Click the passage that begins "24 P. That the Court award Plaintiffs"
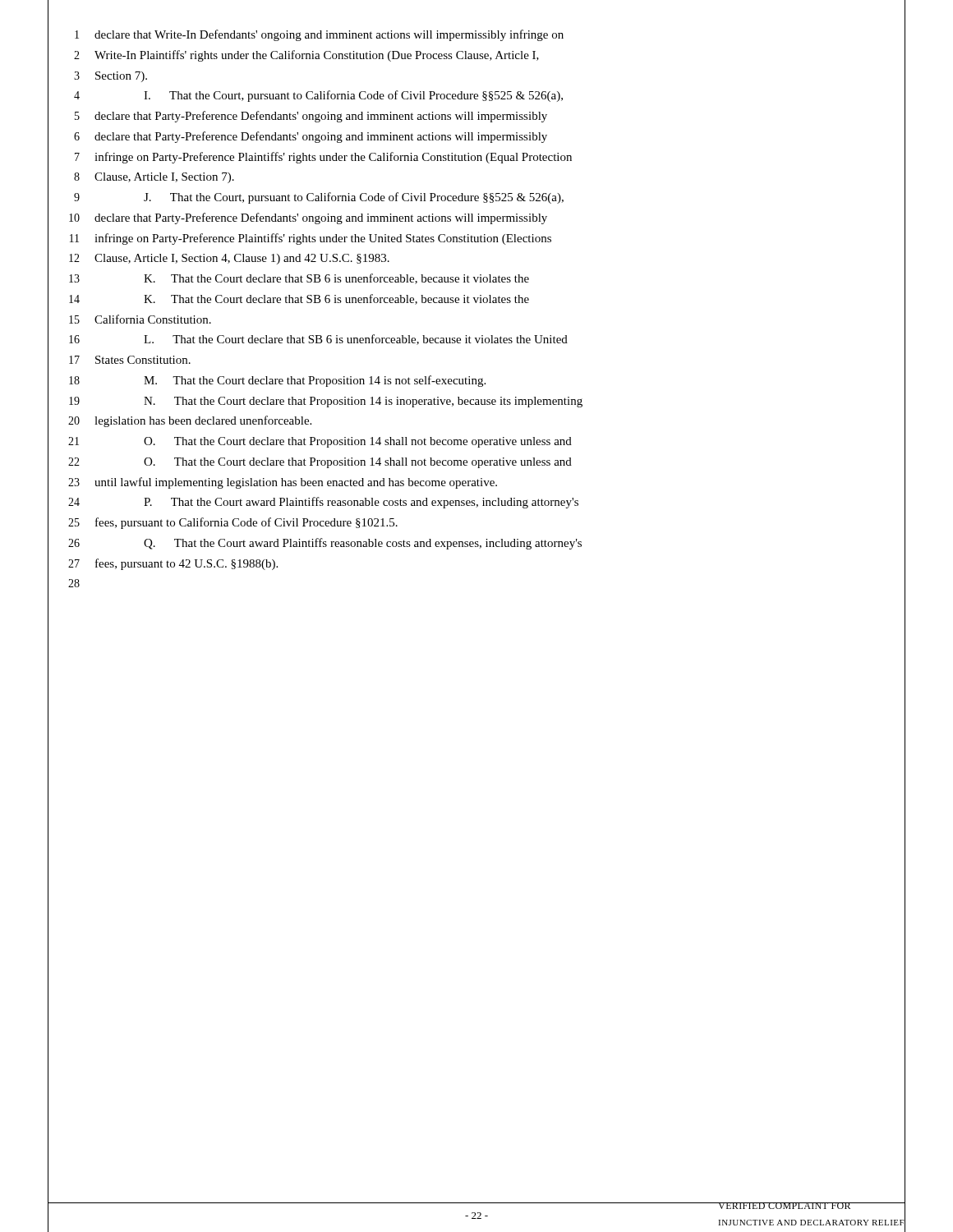The image size is (953, 1232). (x=476, y=513)
